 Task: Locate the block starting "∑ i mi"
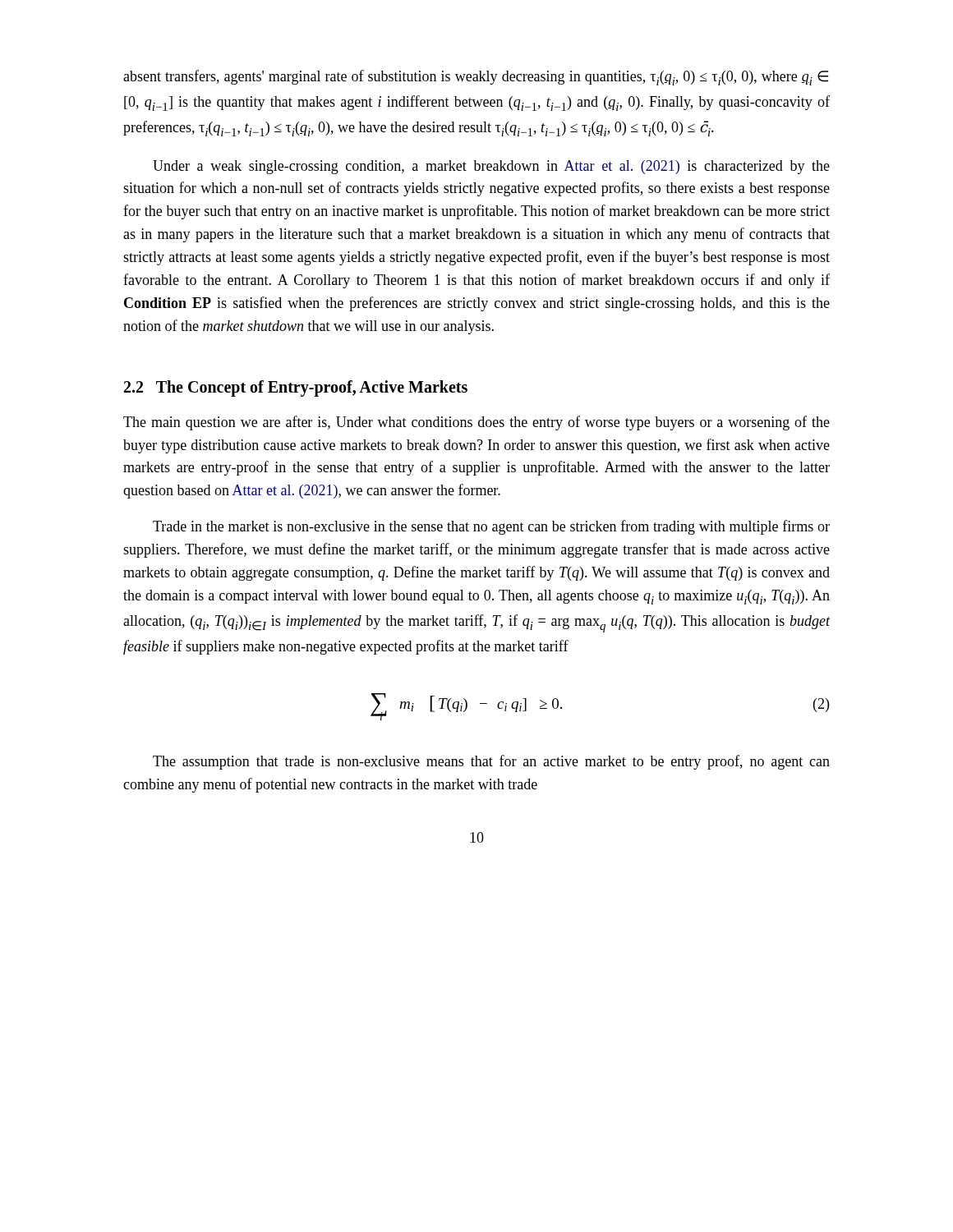476,705
